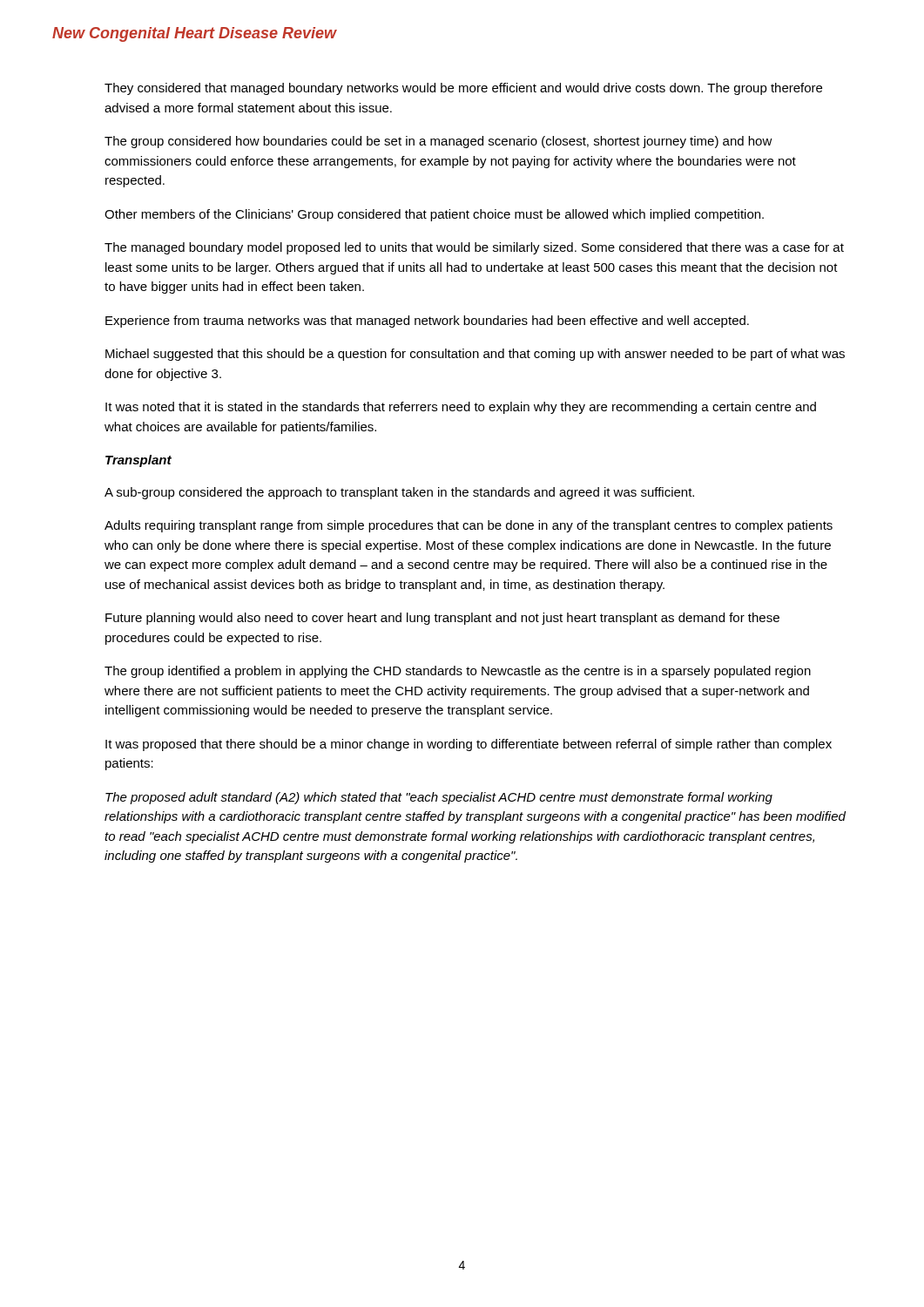924x1307 pixels.
Task: Click on the text block that reads "The managed boundary model proposed led to"
Action: [x=475, y=267]
